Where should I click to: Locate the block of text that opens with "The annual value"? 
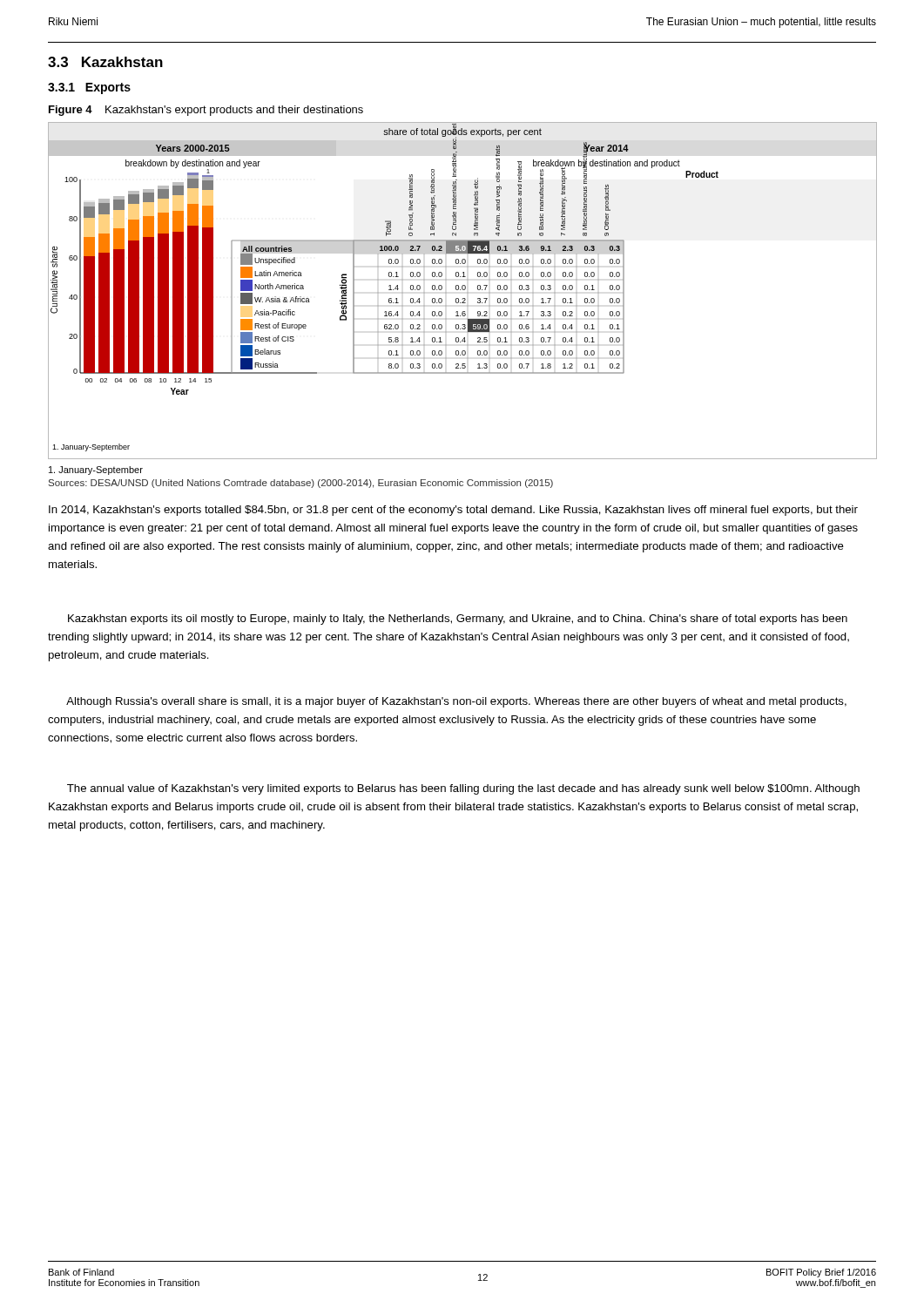click(x=454, y=806)
